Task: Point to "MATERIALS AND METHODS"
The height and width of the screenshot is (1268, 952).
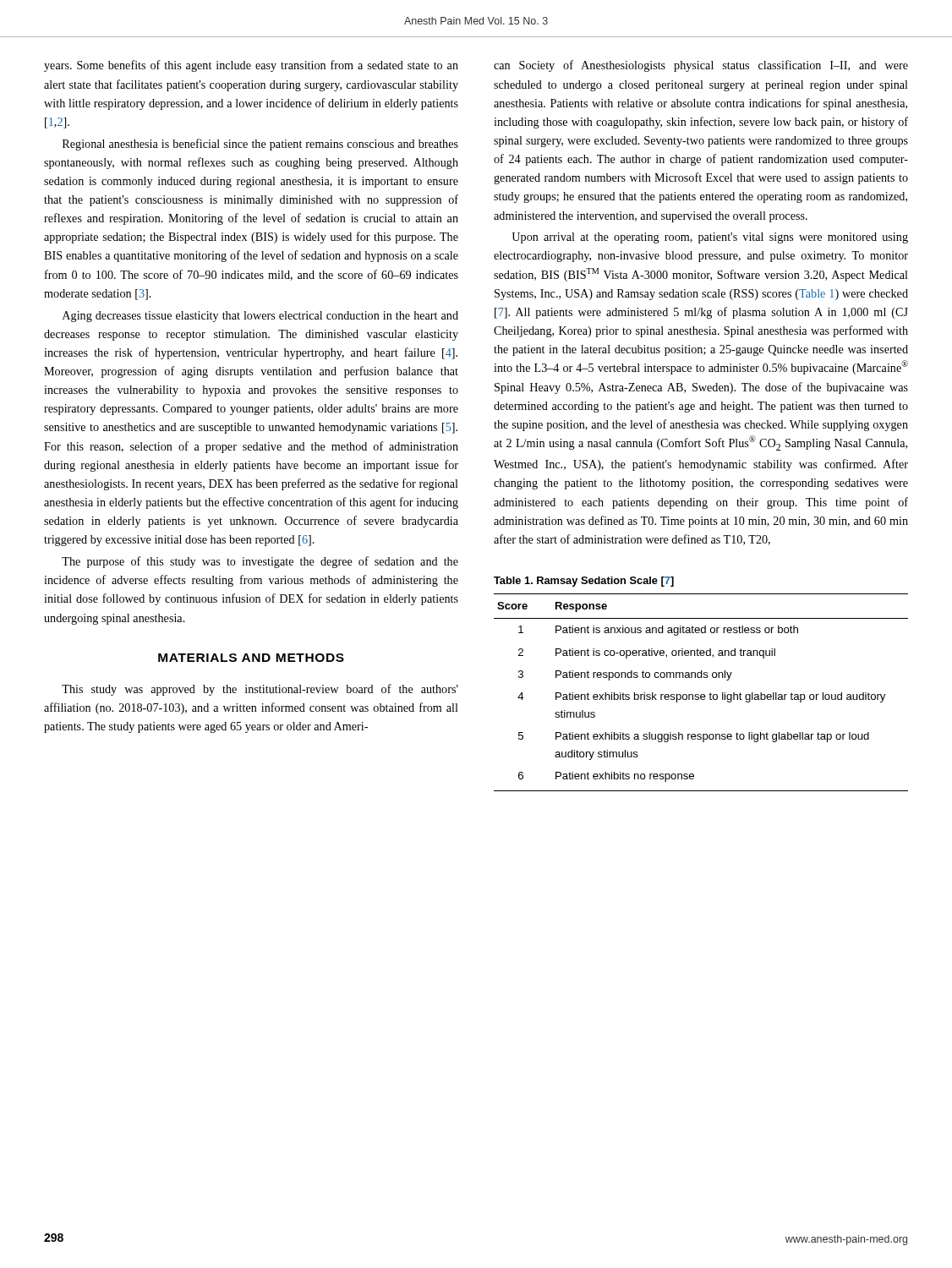Action: pyautogui.click(x=251, y=657)
